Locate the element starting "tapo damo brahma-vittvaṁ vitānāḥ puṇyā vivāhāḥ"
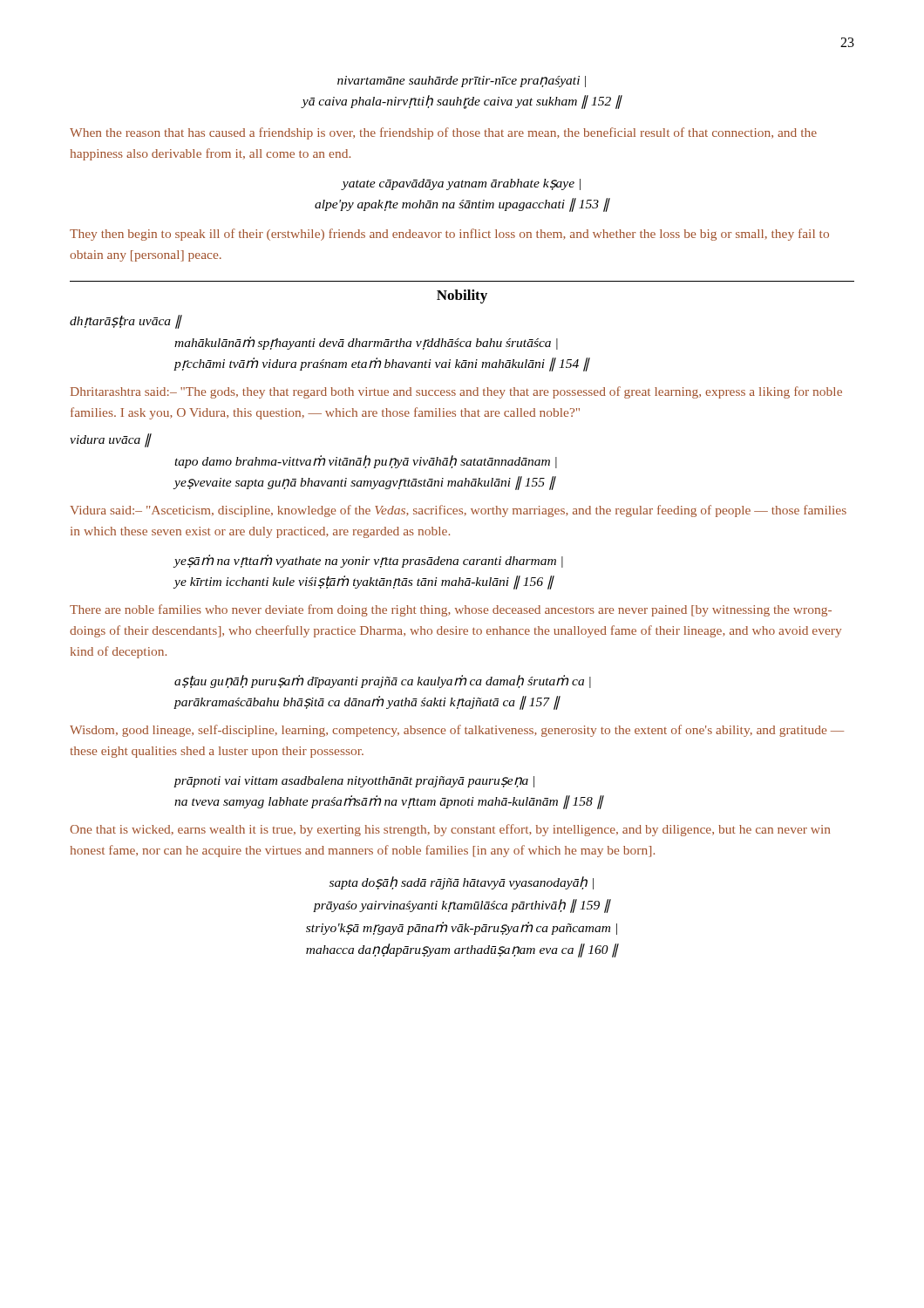This screenshot has width=924, height=1308. point(366,471)
